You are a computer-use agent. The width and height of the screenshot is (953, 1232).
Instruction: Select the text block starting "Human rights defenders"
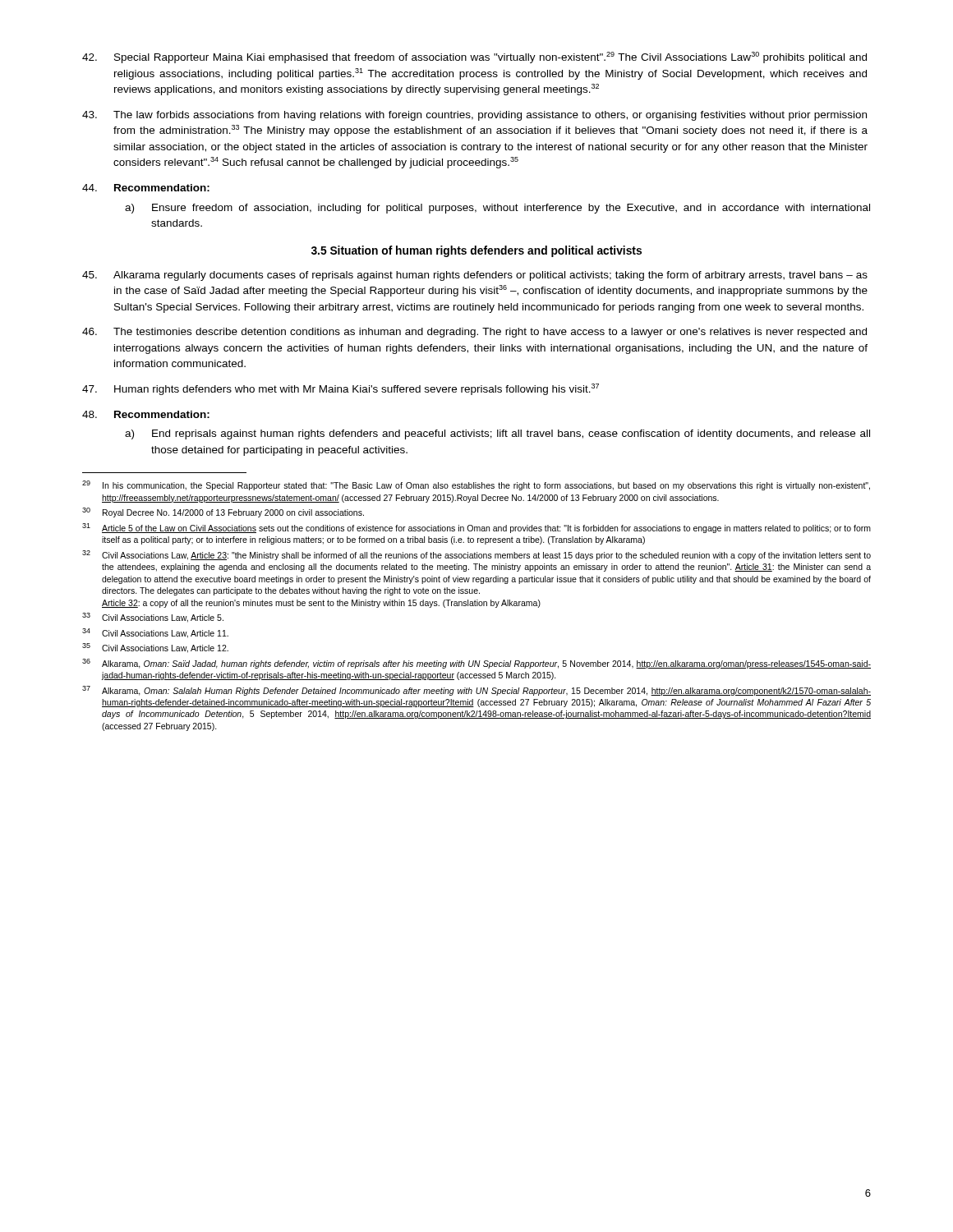point(475,389)
